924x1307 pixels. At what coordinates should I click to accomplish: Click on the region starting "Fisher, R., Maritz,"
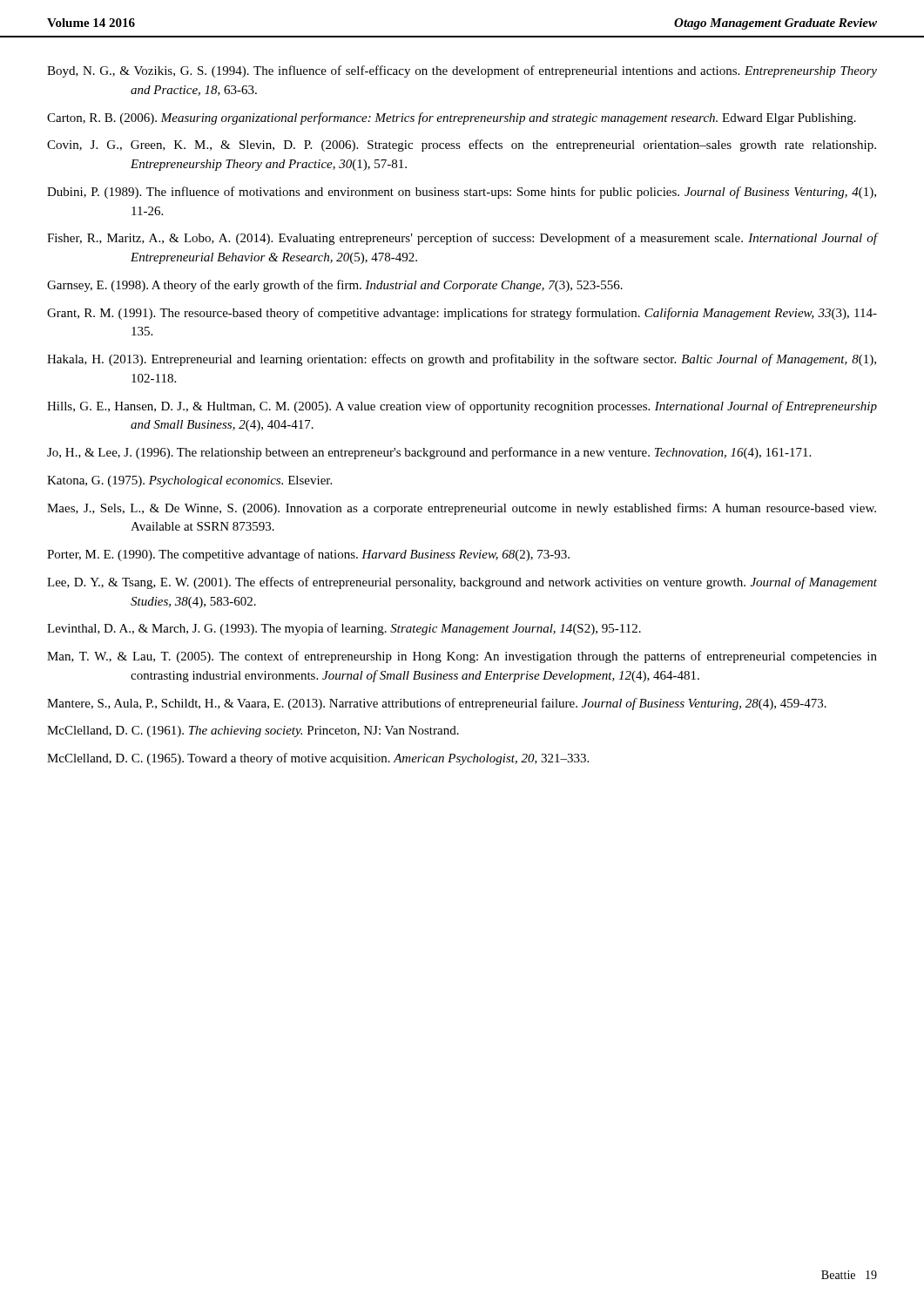tap(462, 248)
